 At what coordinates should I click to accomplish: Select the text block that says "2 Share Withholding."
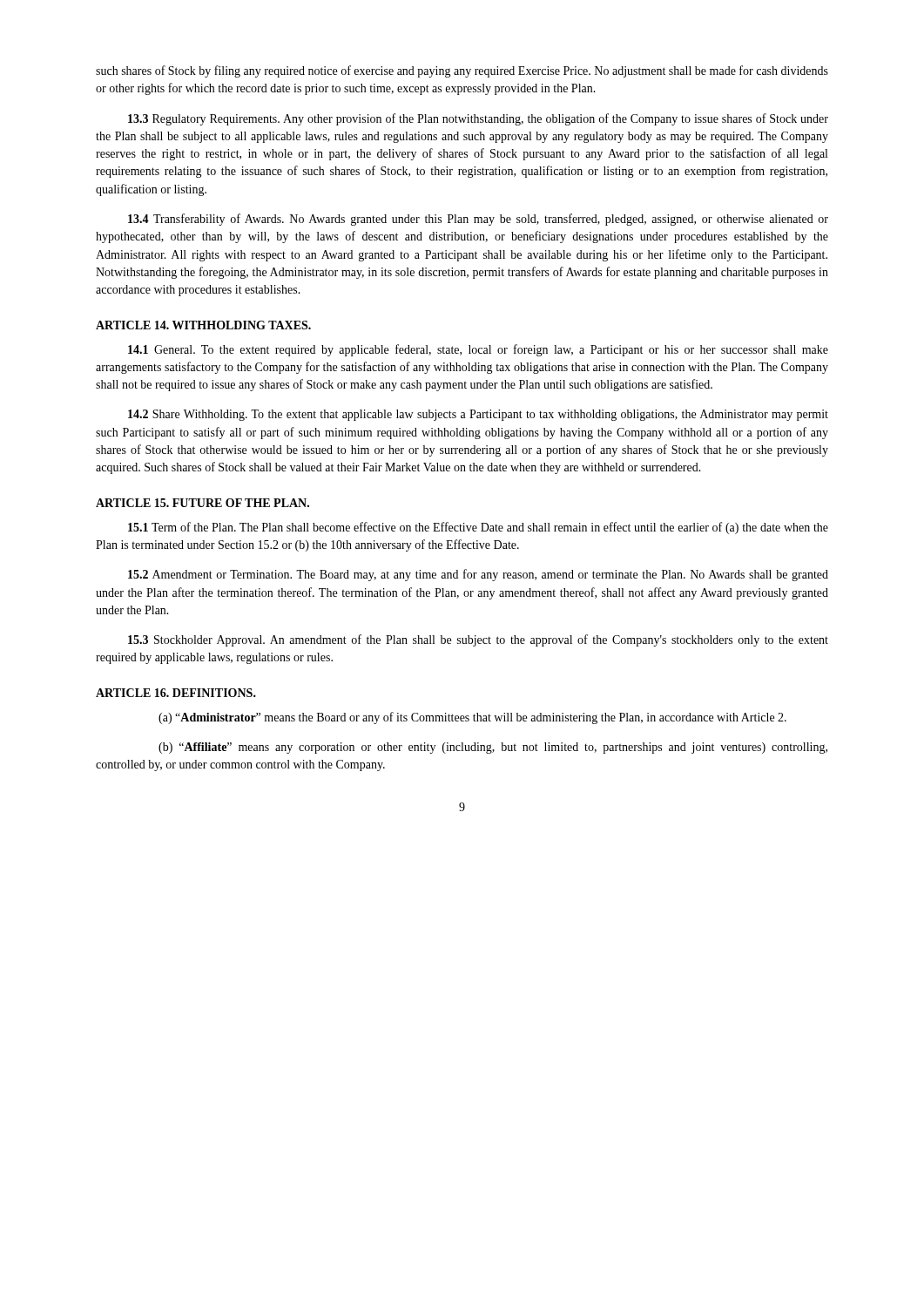click(x=462, y=441)
